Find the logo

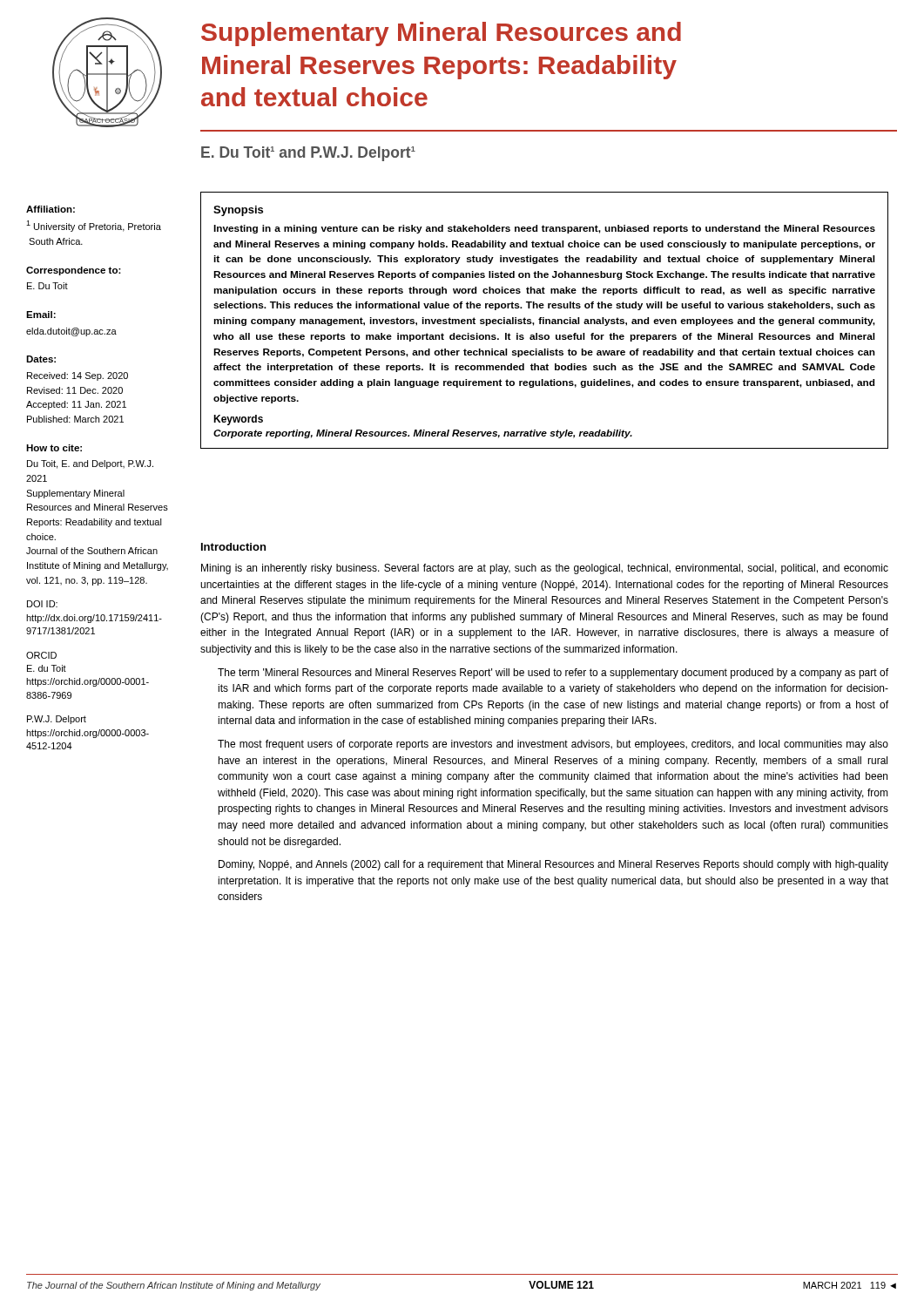[107, 74]
